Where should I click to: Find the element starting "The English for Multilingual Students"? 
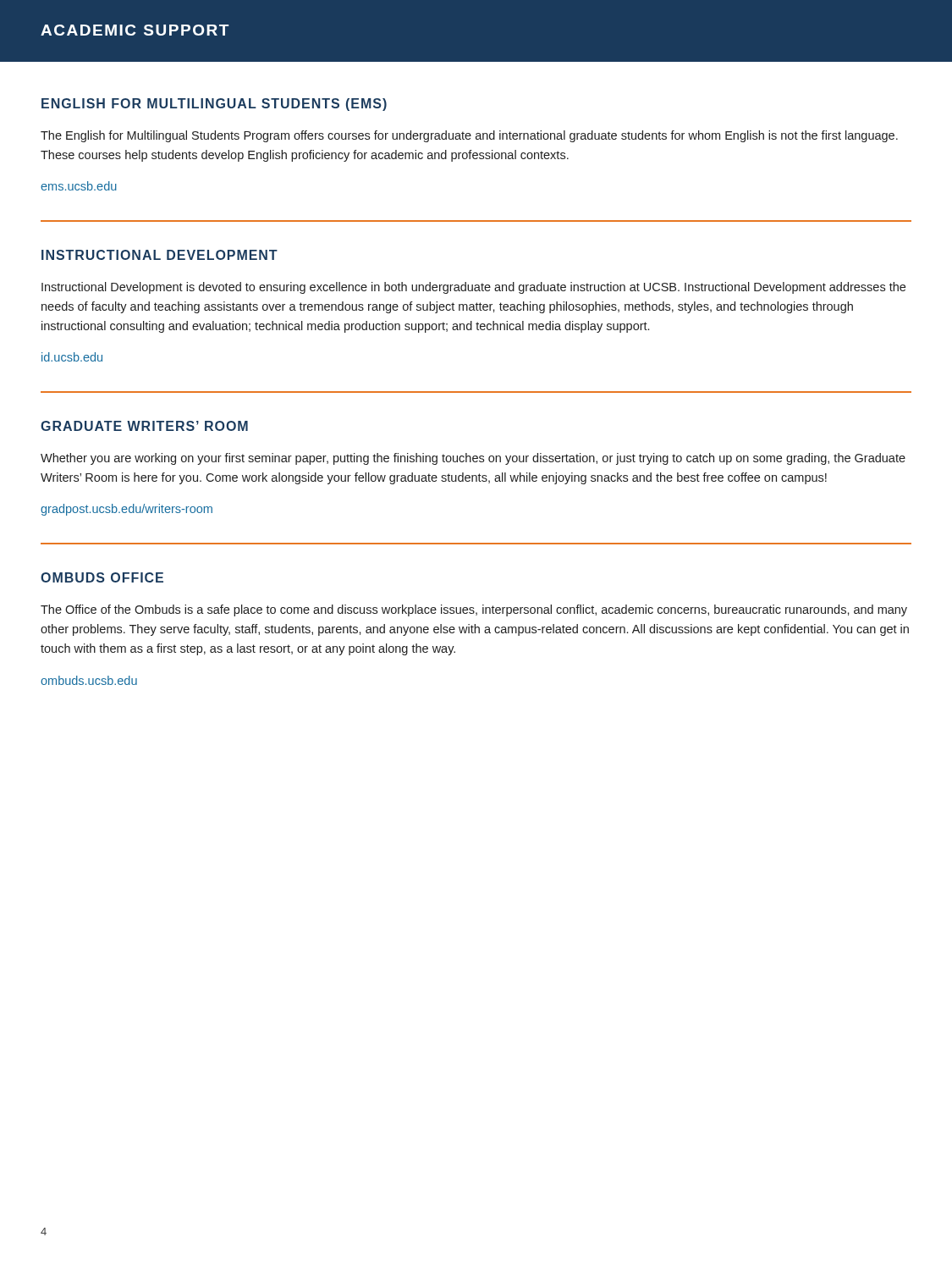[x=470, y=145]
